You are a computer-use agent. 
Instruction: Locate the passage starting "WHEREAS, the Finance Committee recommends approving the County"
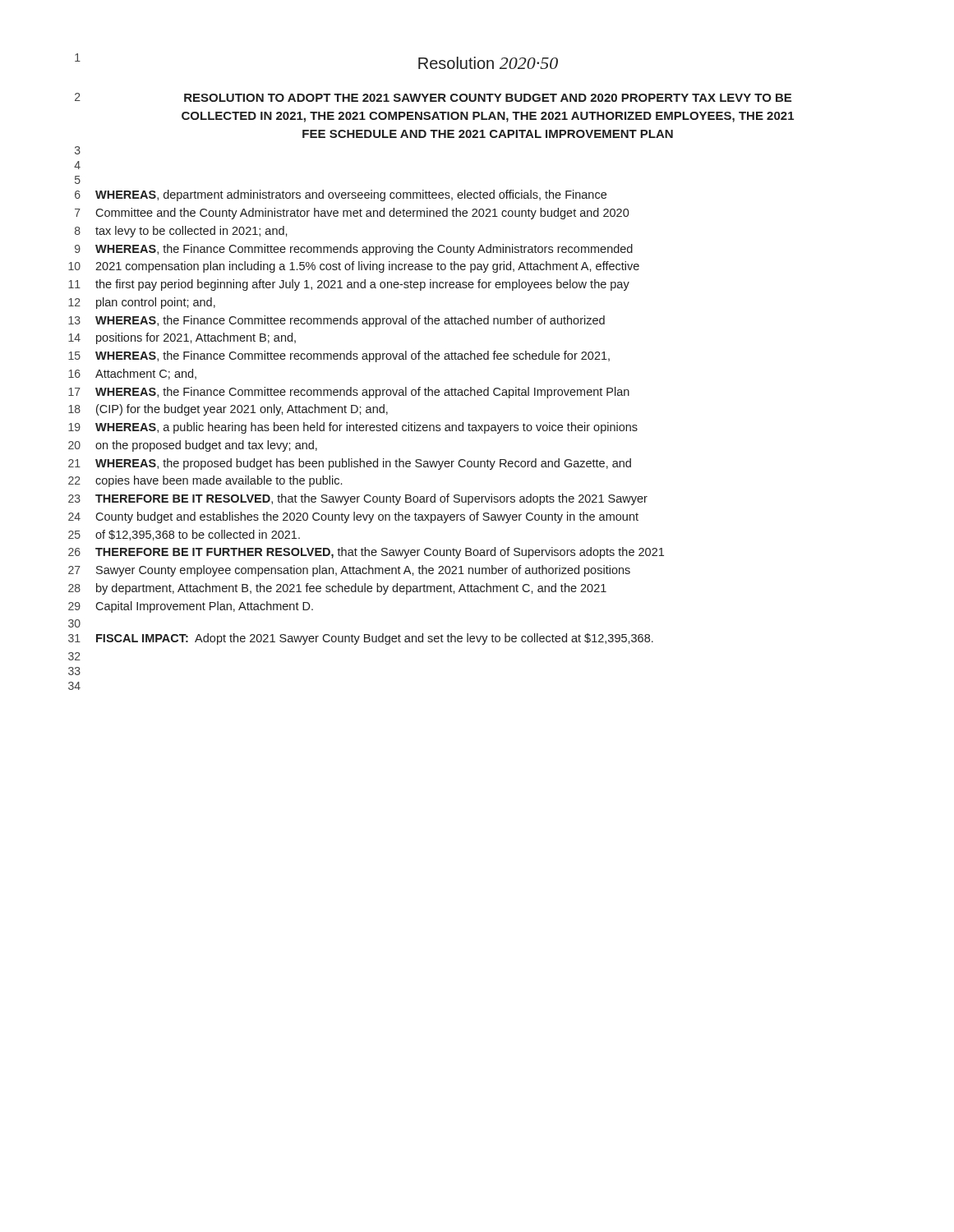[x=364, y=248]
